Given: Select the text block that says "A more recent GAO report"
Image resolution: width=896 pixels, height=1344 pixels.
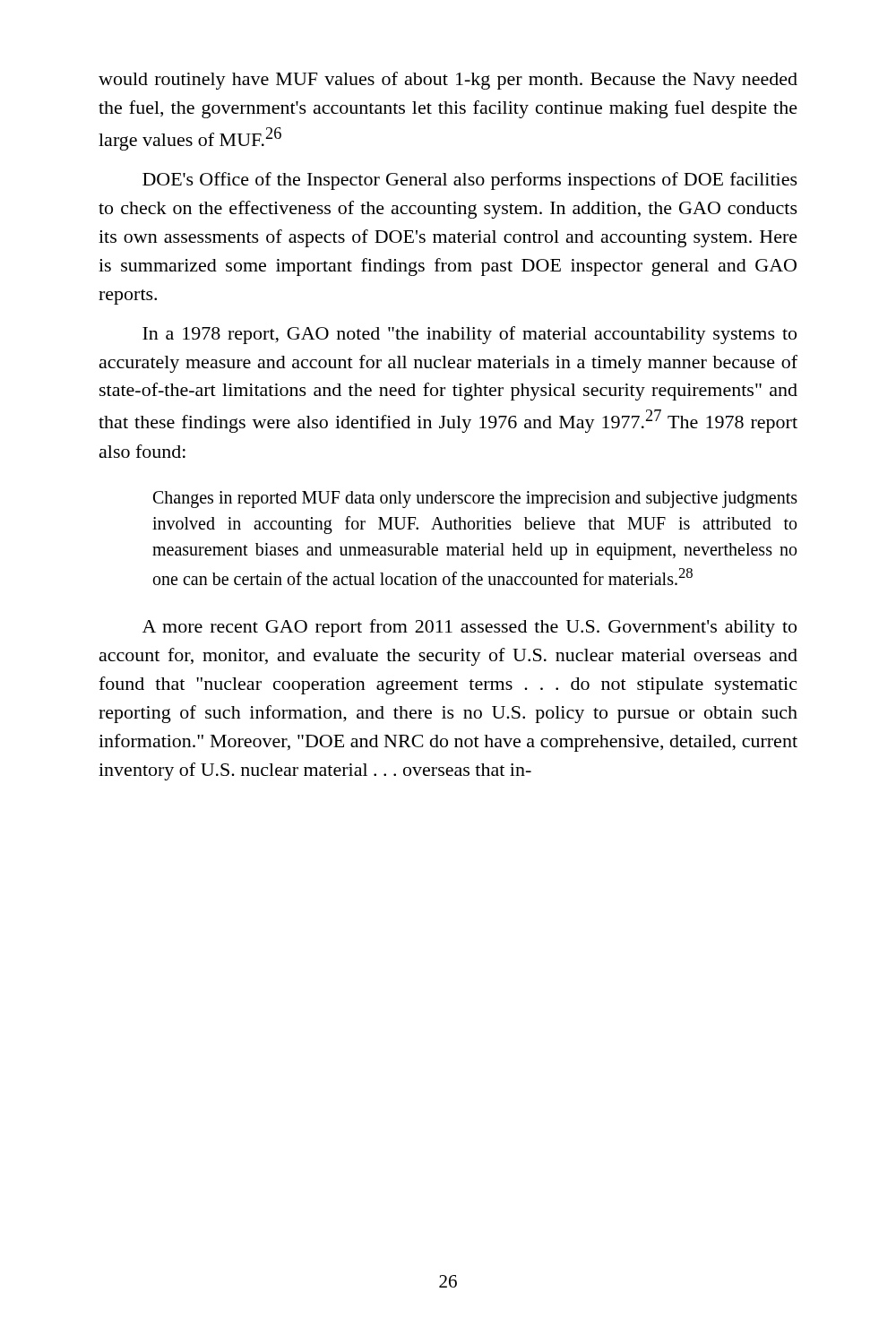Looking at the screenshot, I should [x=448, y=698].
